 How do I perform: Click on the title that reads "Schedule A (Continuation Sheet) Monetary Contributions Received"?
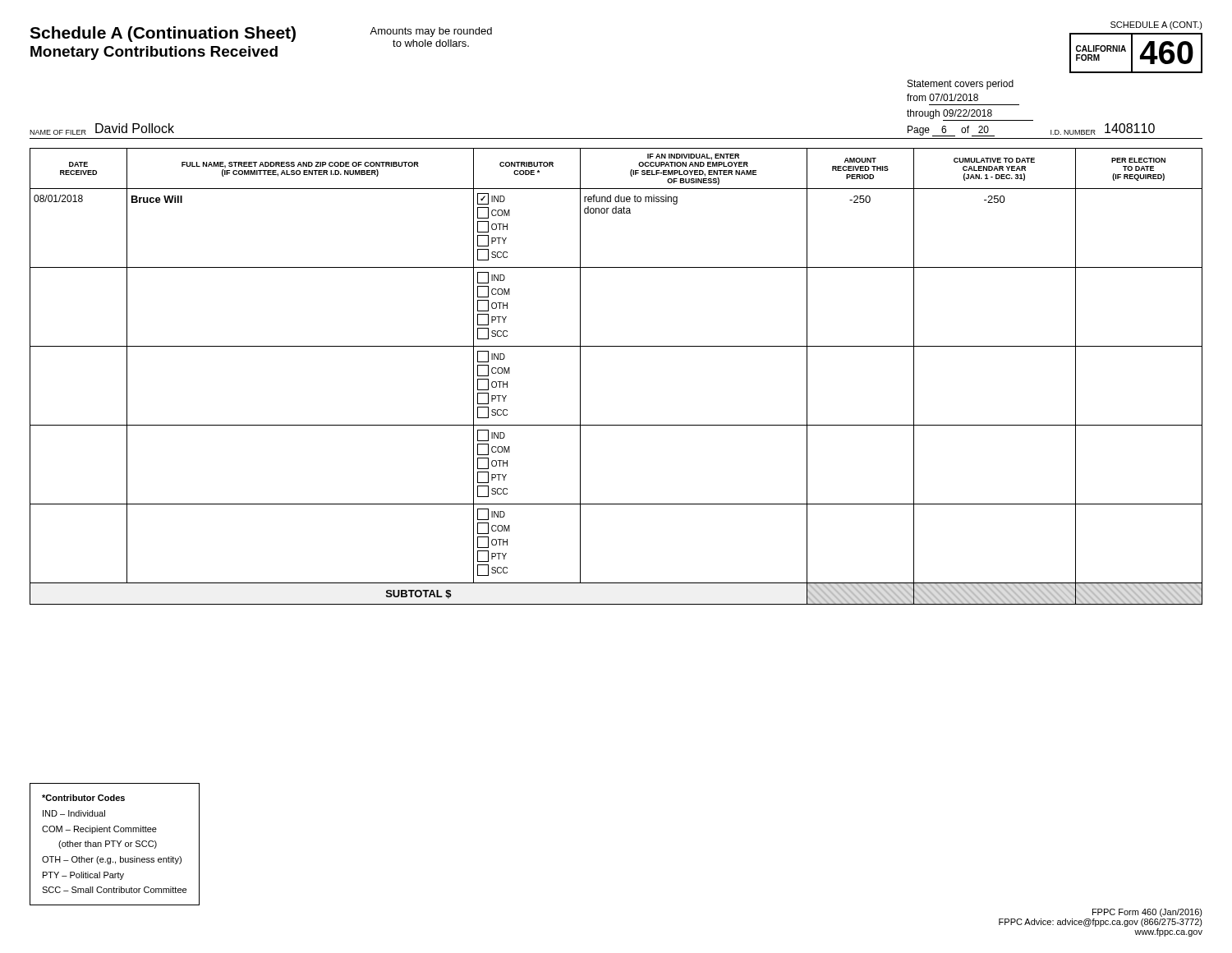pos(186,42)
